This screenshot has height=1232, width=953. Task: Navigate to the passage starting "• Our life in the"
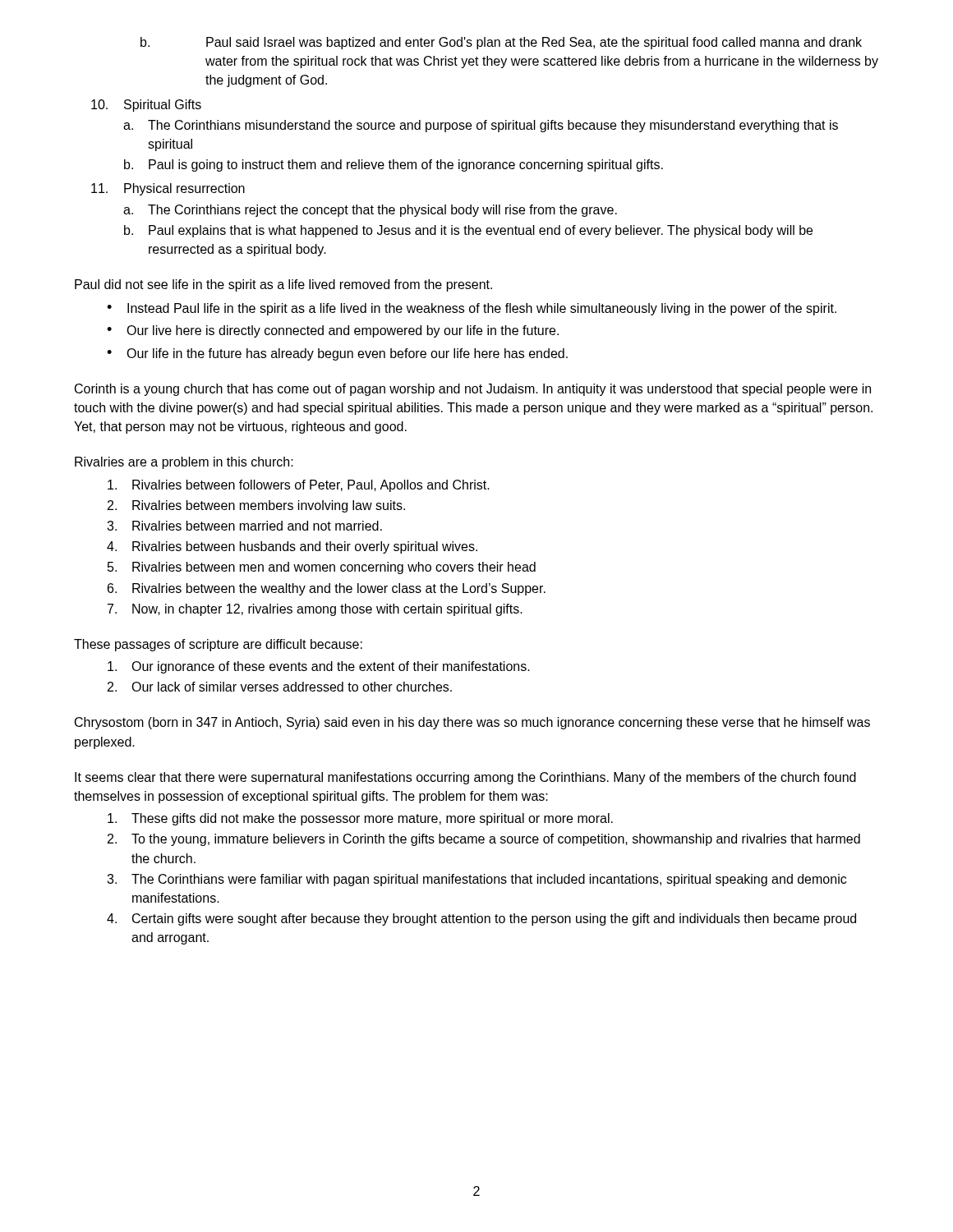tap(338, 353)
